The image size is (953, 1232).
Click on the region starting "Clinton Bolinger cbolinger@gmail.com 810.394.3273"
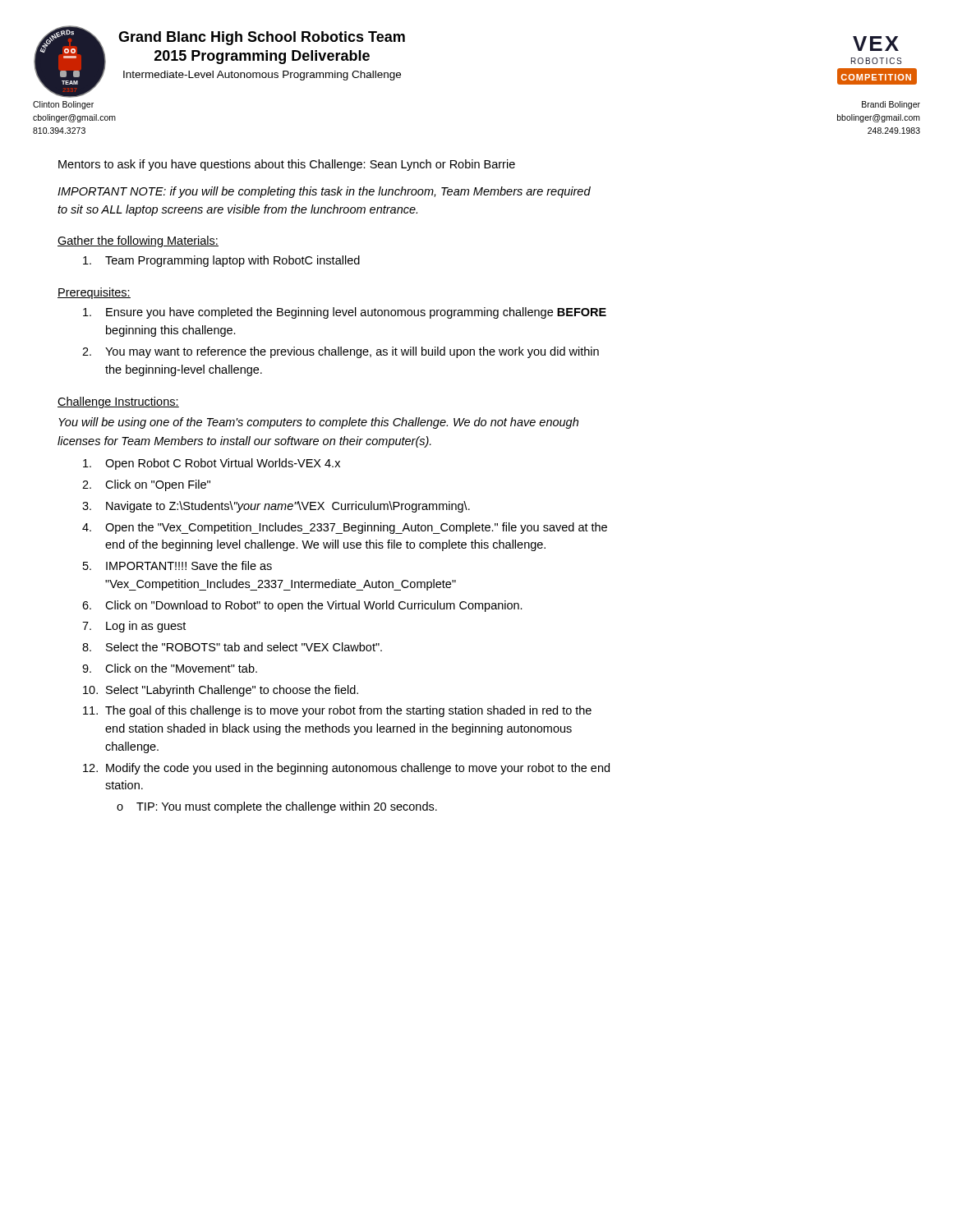click(74, 117)
